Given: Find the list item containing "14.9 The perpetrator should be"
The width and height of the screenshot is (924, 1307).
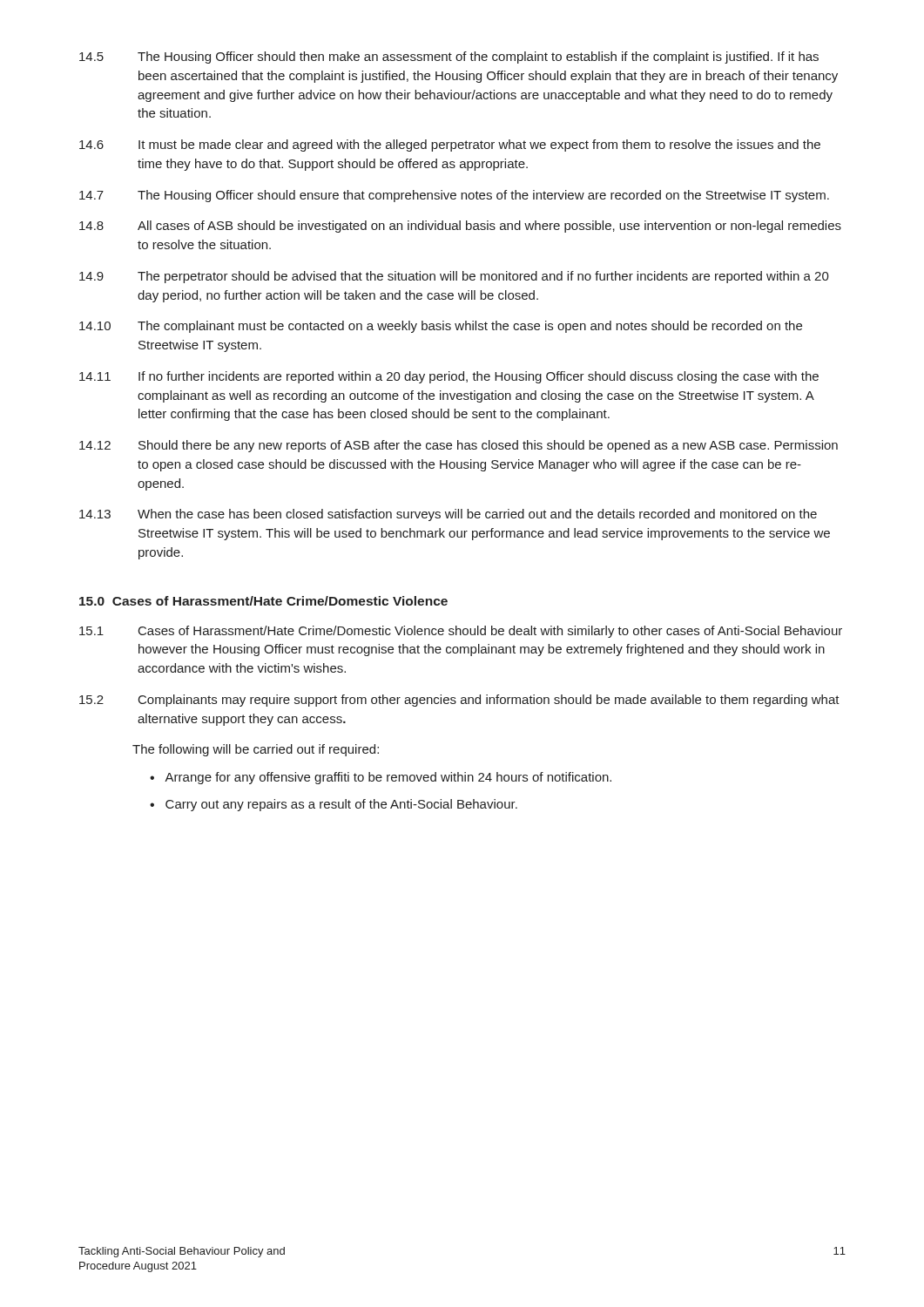Looking at the screenshot, I should coord(462,285).
